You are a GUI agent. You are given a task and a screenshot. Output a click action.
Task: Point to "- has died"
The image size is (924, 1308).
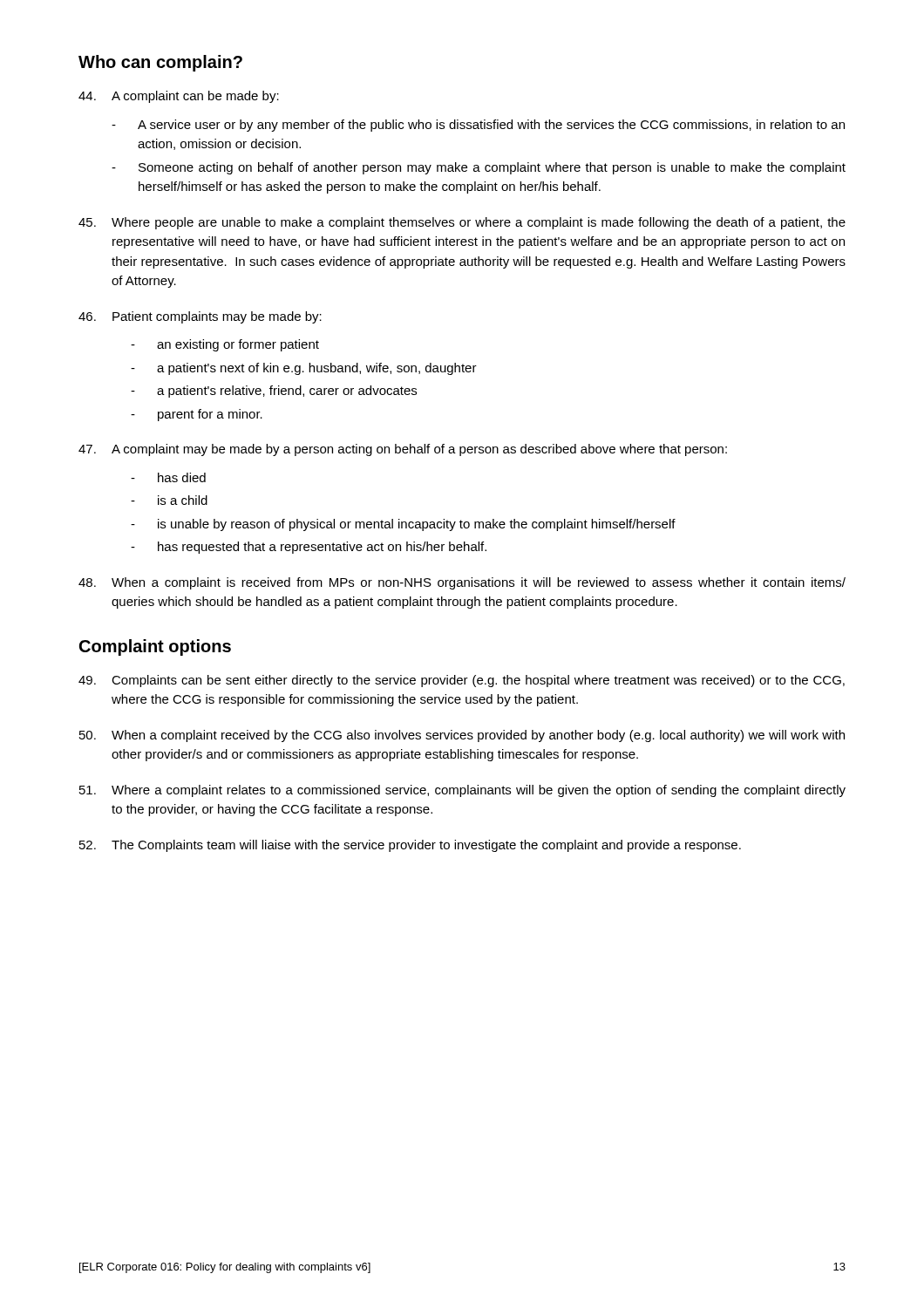click(x=168, y=477)
